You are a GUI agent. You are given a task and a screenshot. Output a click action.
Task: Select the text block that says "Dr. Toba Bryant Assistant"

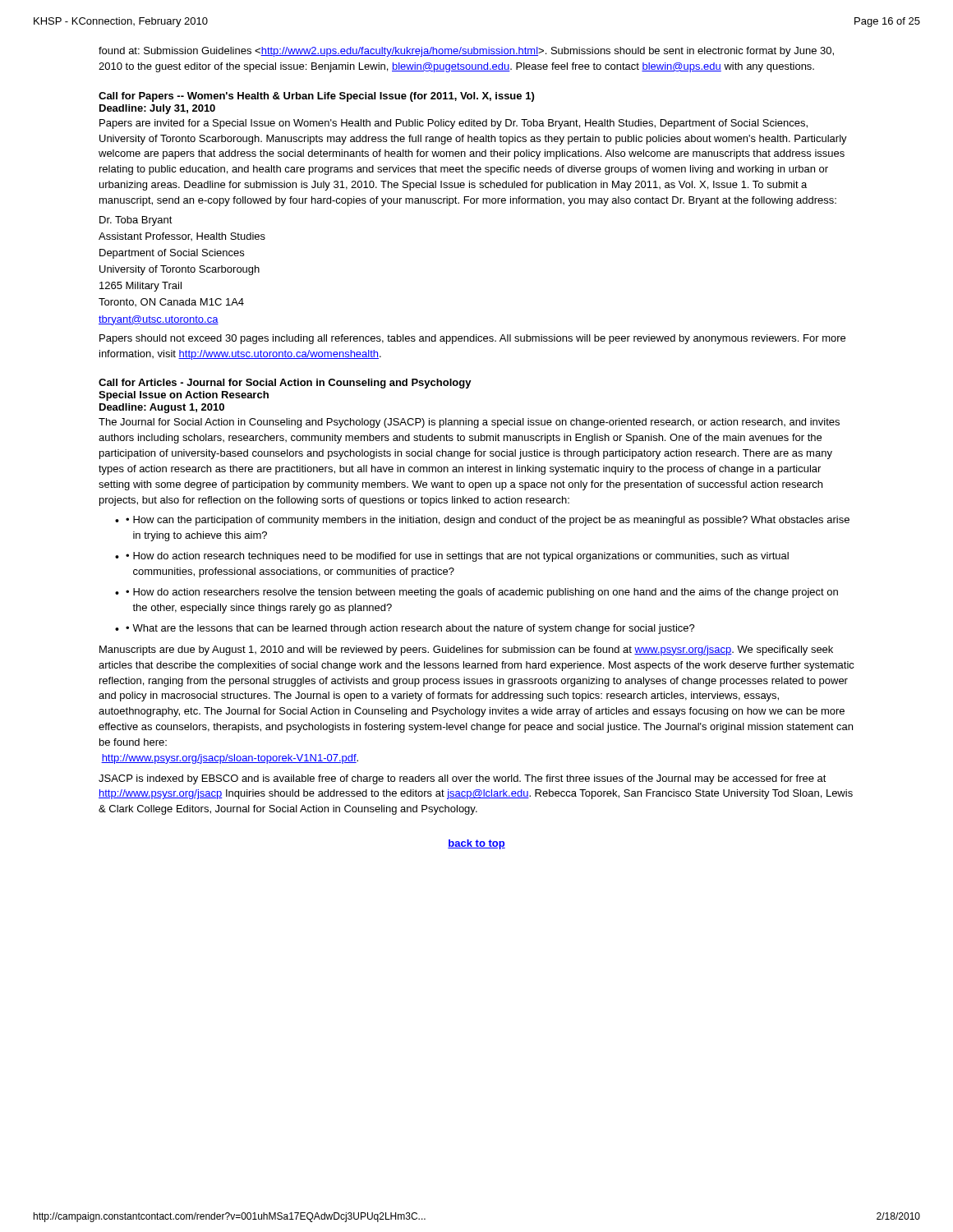tap(182, 269)
